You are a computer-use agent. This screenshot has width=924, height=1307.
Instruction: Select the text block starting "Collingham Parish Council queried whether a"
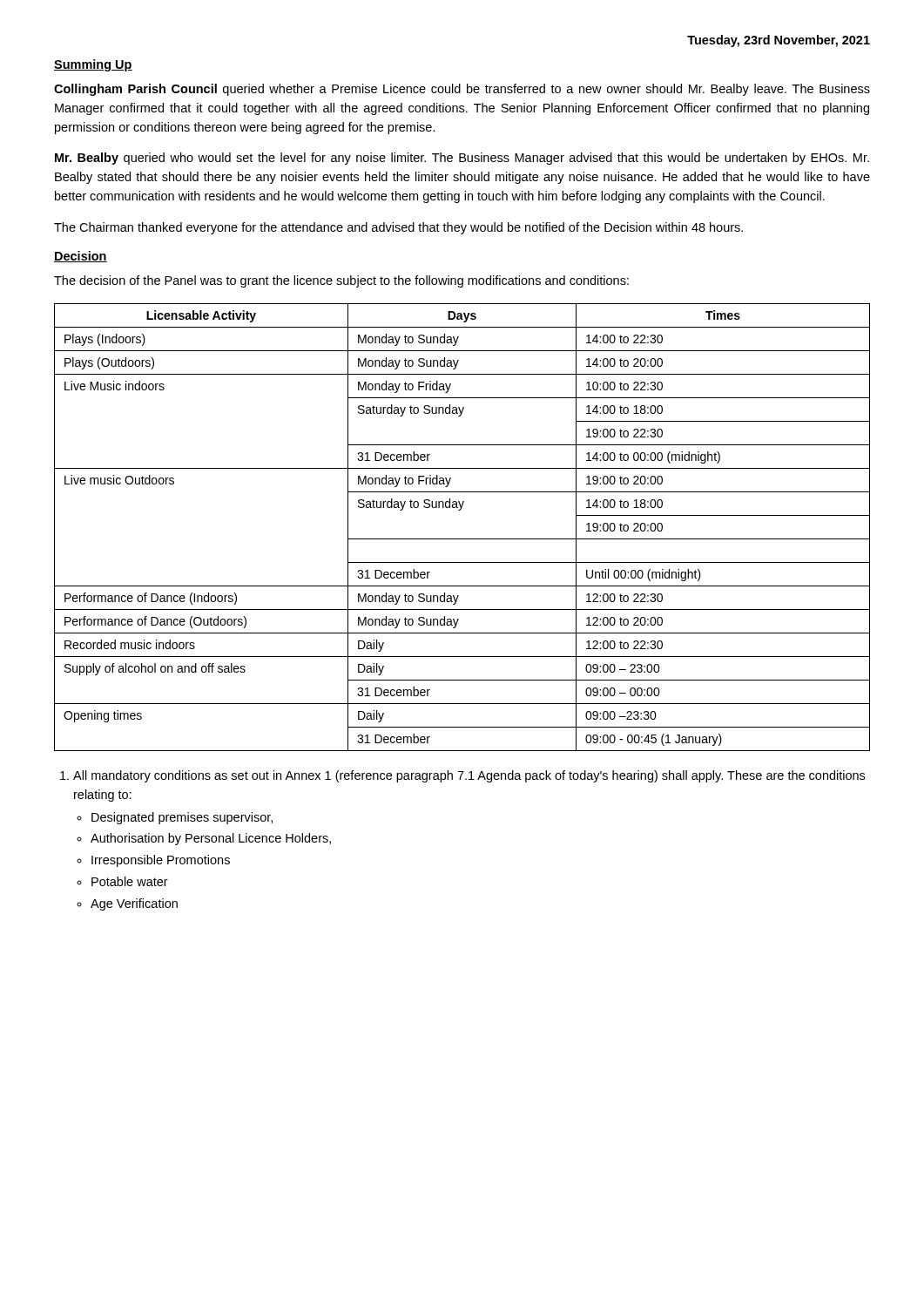pos(462,108)
